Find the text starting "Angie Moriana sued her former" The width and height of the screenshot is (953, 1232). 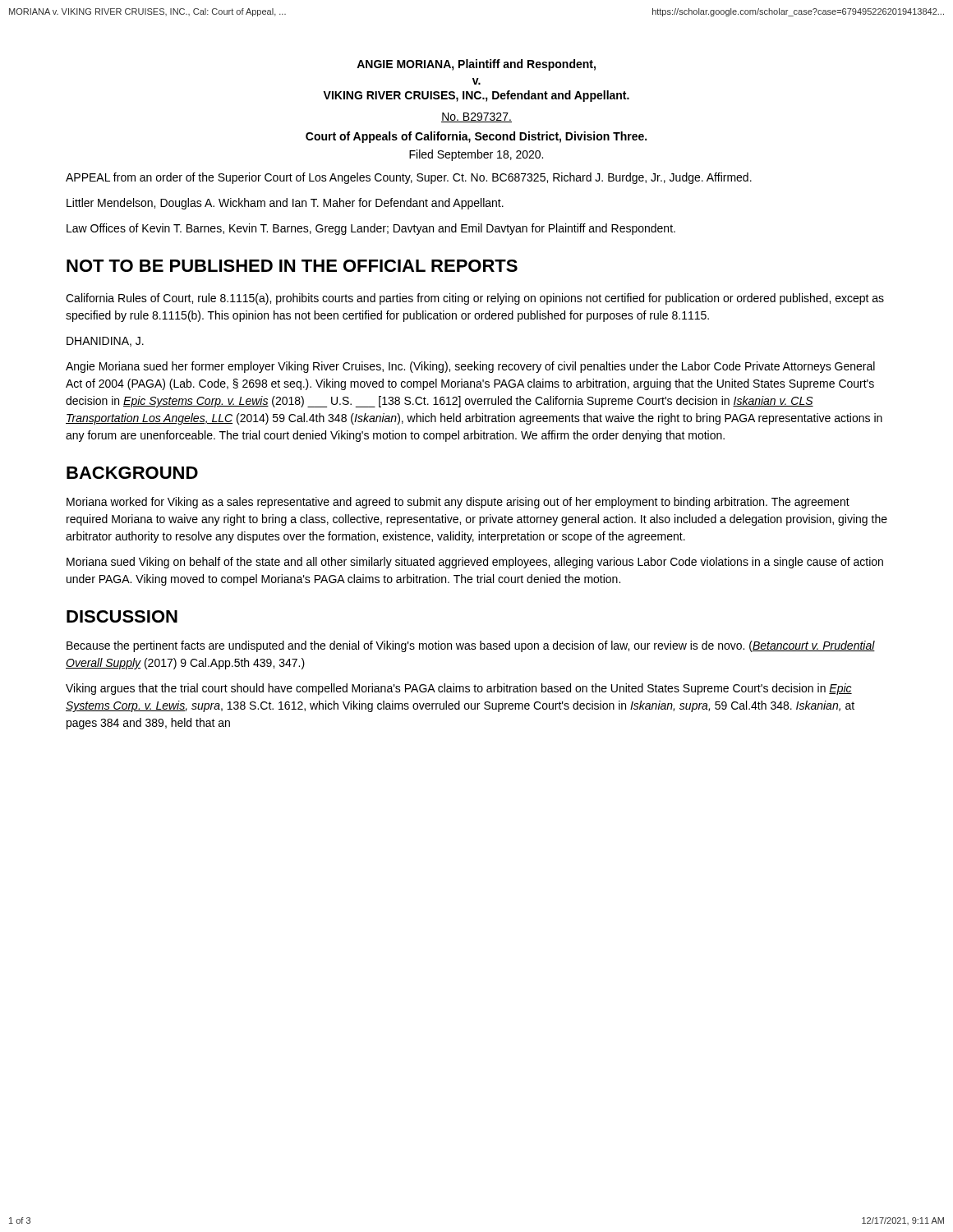(x=474, y=401)
